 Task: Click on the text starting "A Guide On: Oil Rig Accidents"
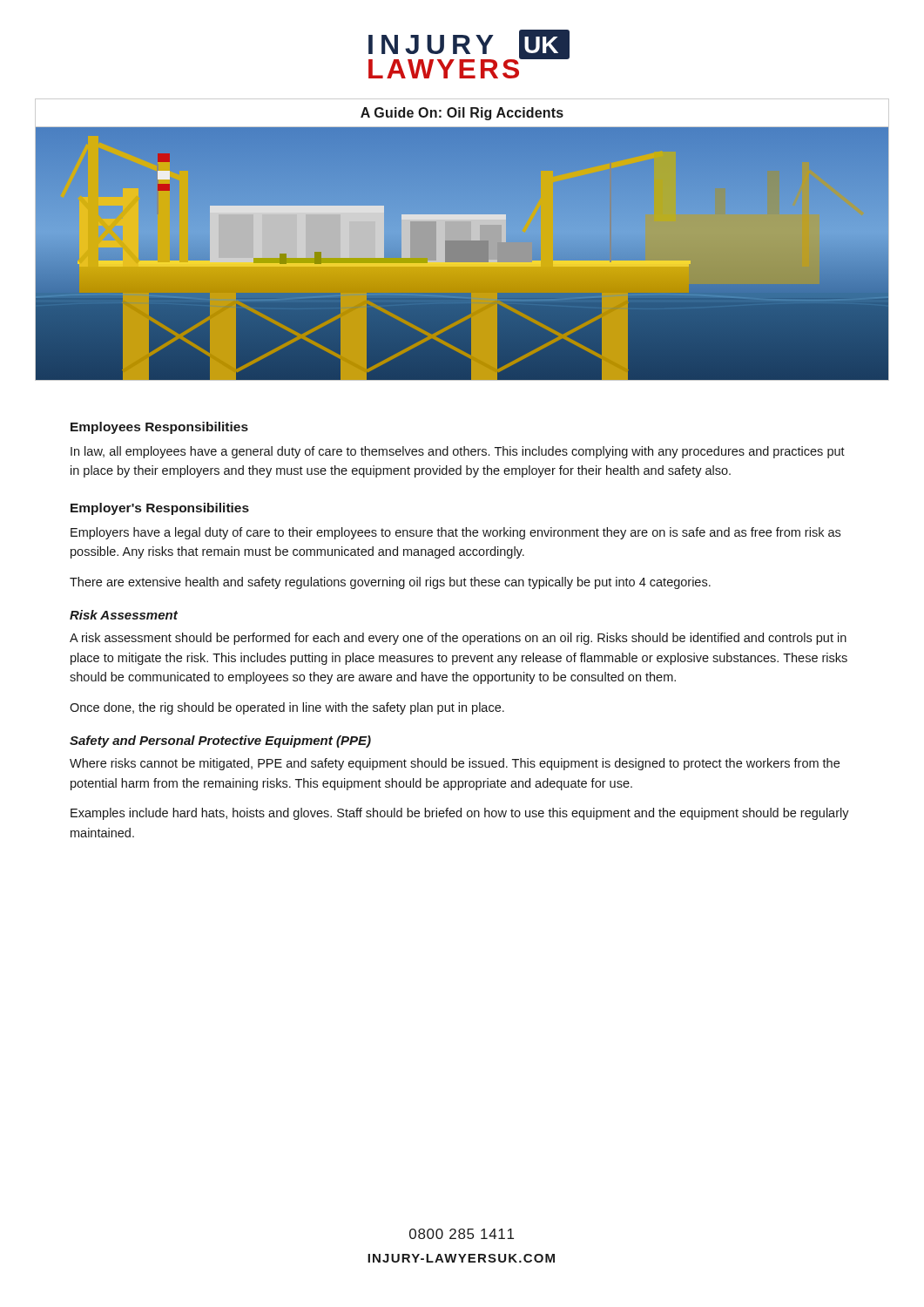tap(462, 113)
